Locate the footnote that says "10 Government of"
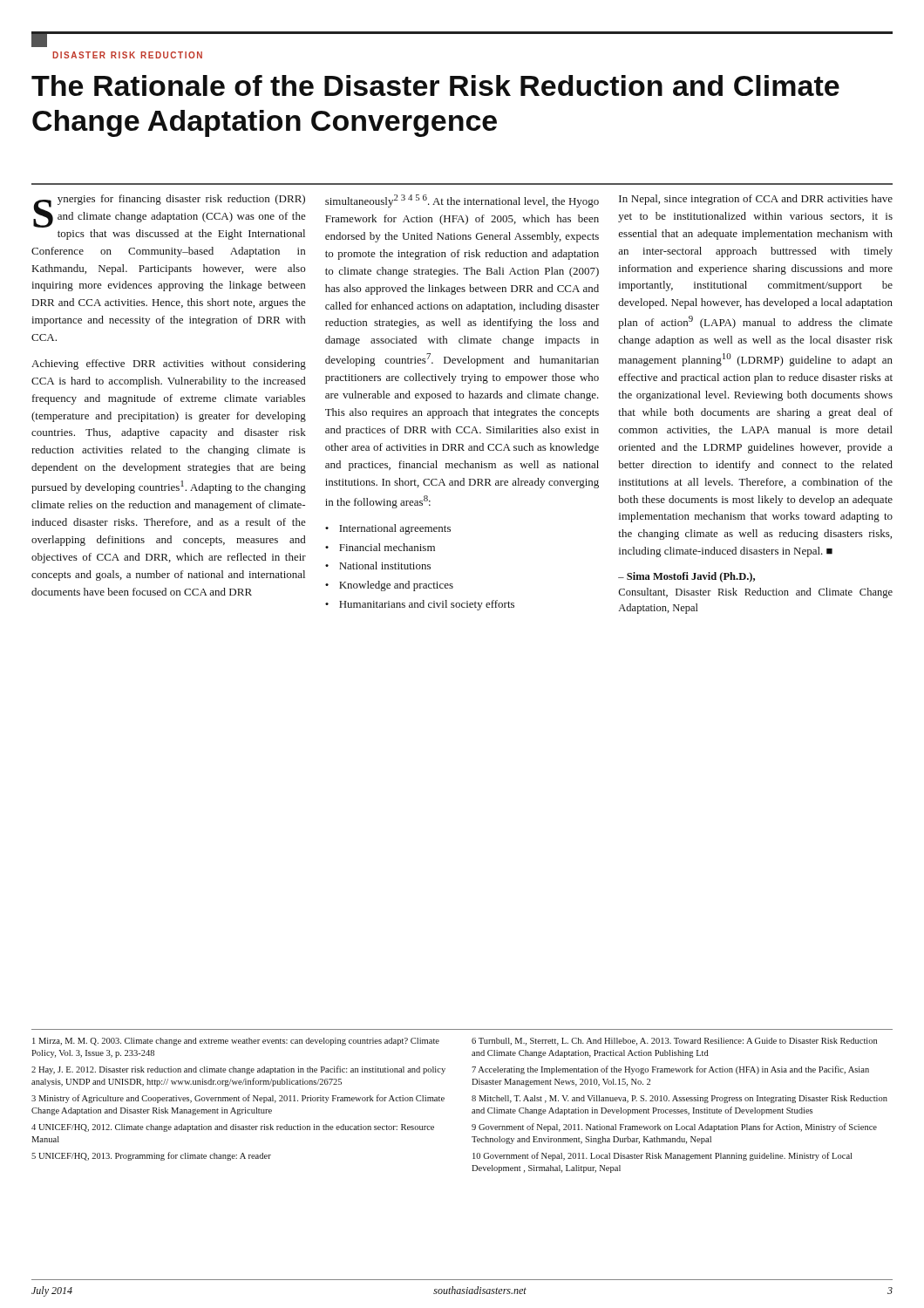 point(682,1163)
